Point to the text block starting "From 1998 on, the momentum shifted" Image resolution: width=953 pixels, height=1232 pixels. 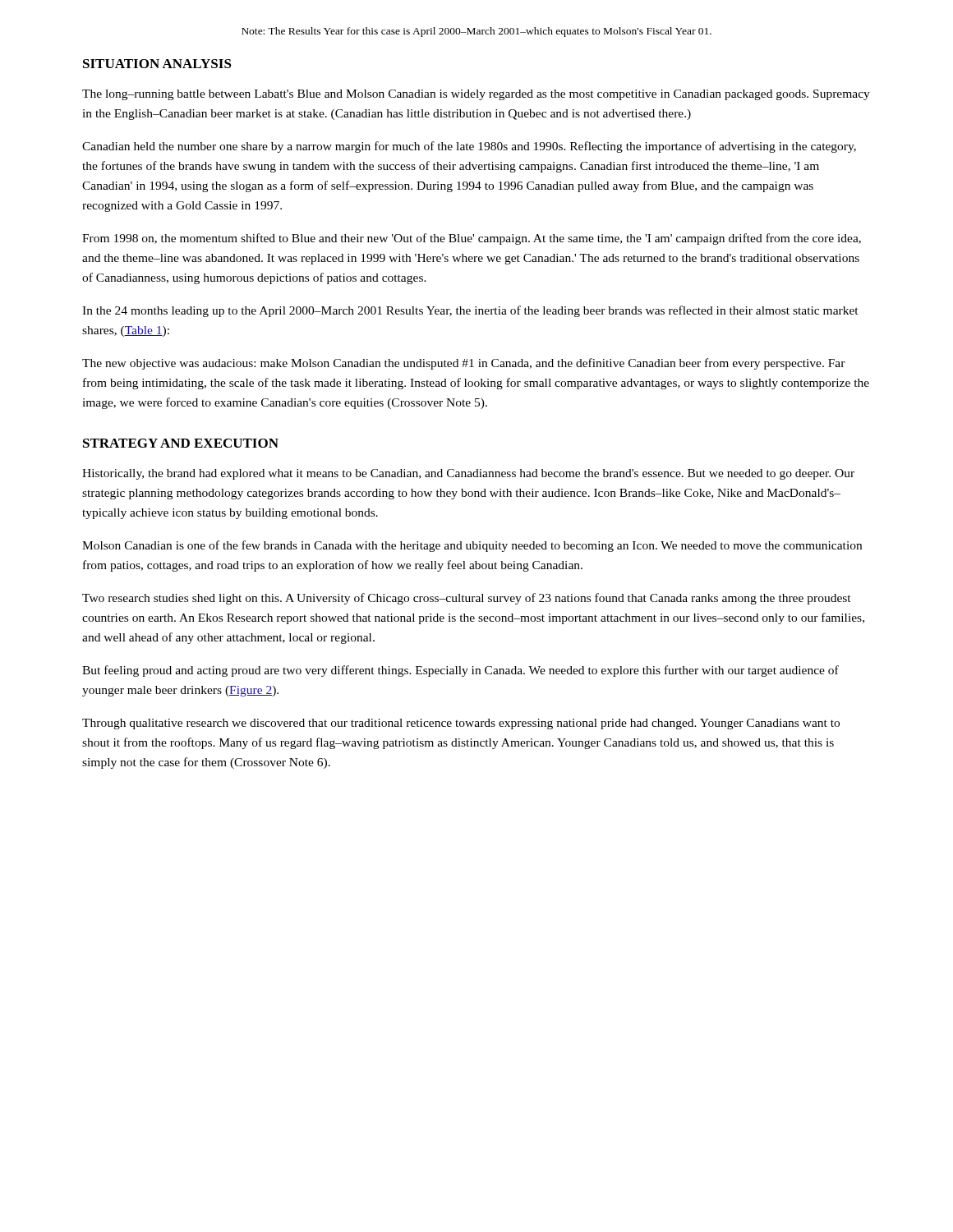tap(472, 258)
